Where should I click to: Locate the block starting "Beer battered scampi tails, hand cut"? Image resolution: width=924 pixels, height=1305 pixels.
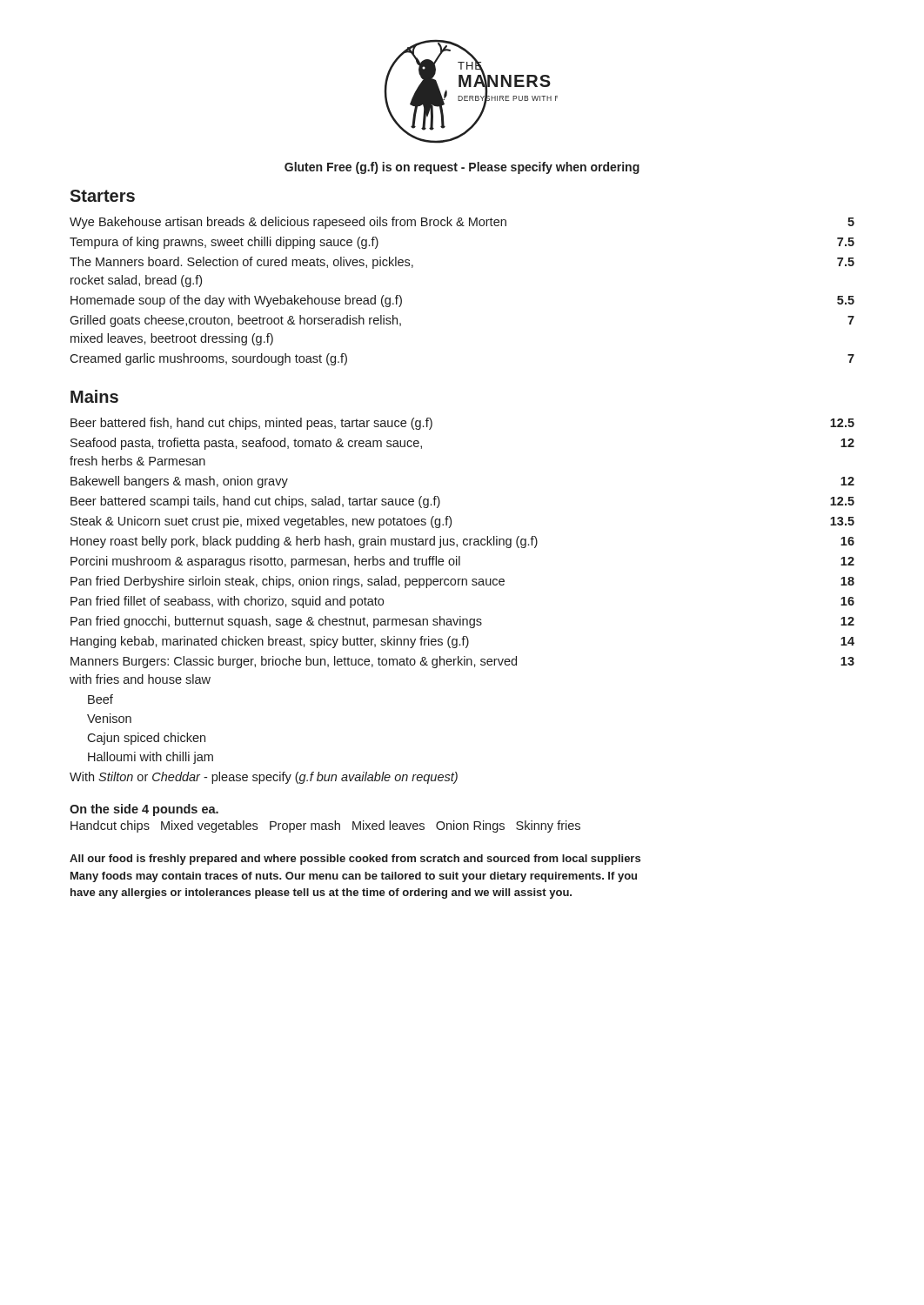(x=255, y=502)
